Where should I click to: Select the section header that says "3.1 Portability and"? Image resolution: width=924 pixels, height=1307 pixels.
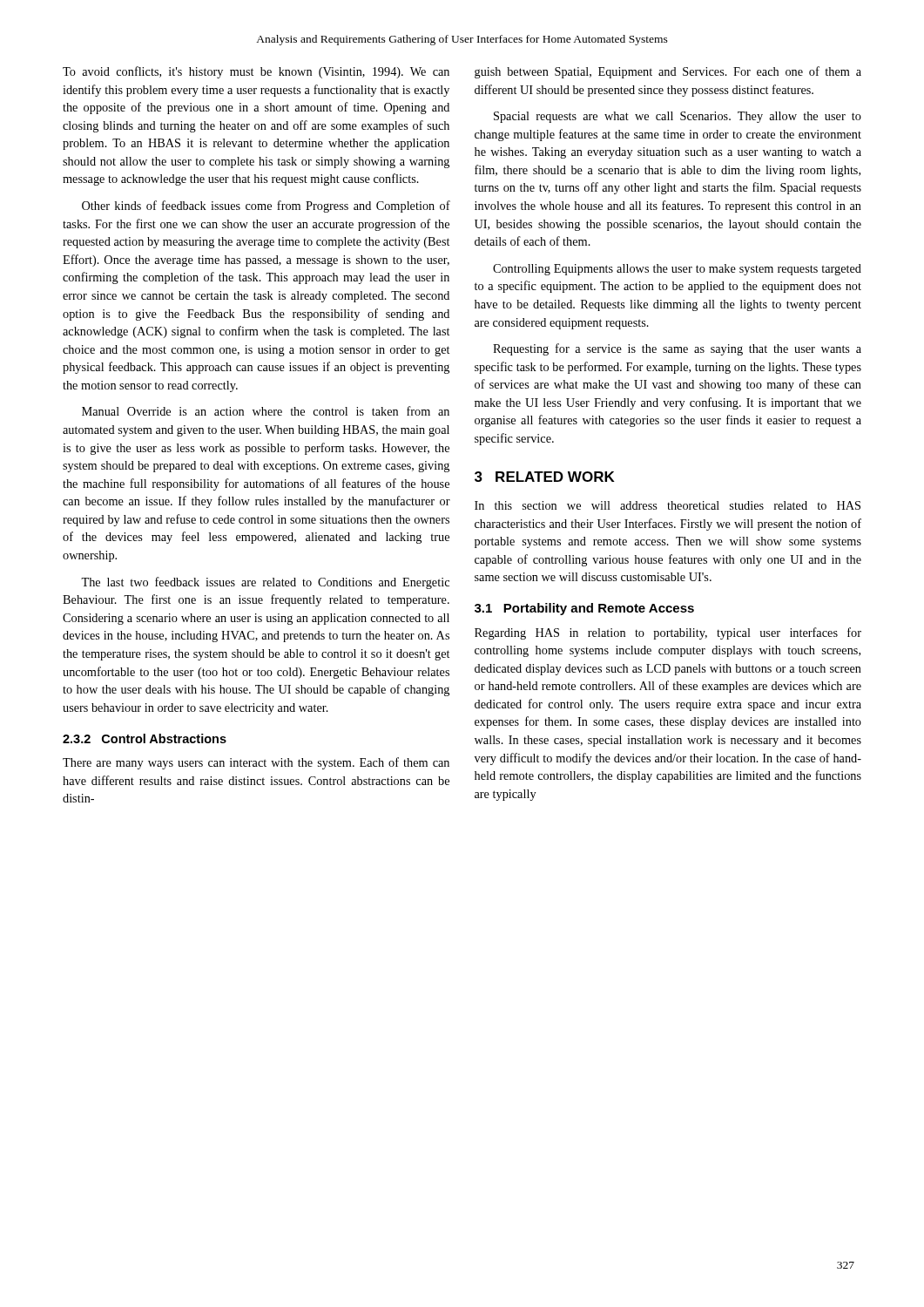coord(584,608)
